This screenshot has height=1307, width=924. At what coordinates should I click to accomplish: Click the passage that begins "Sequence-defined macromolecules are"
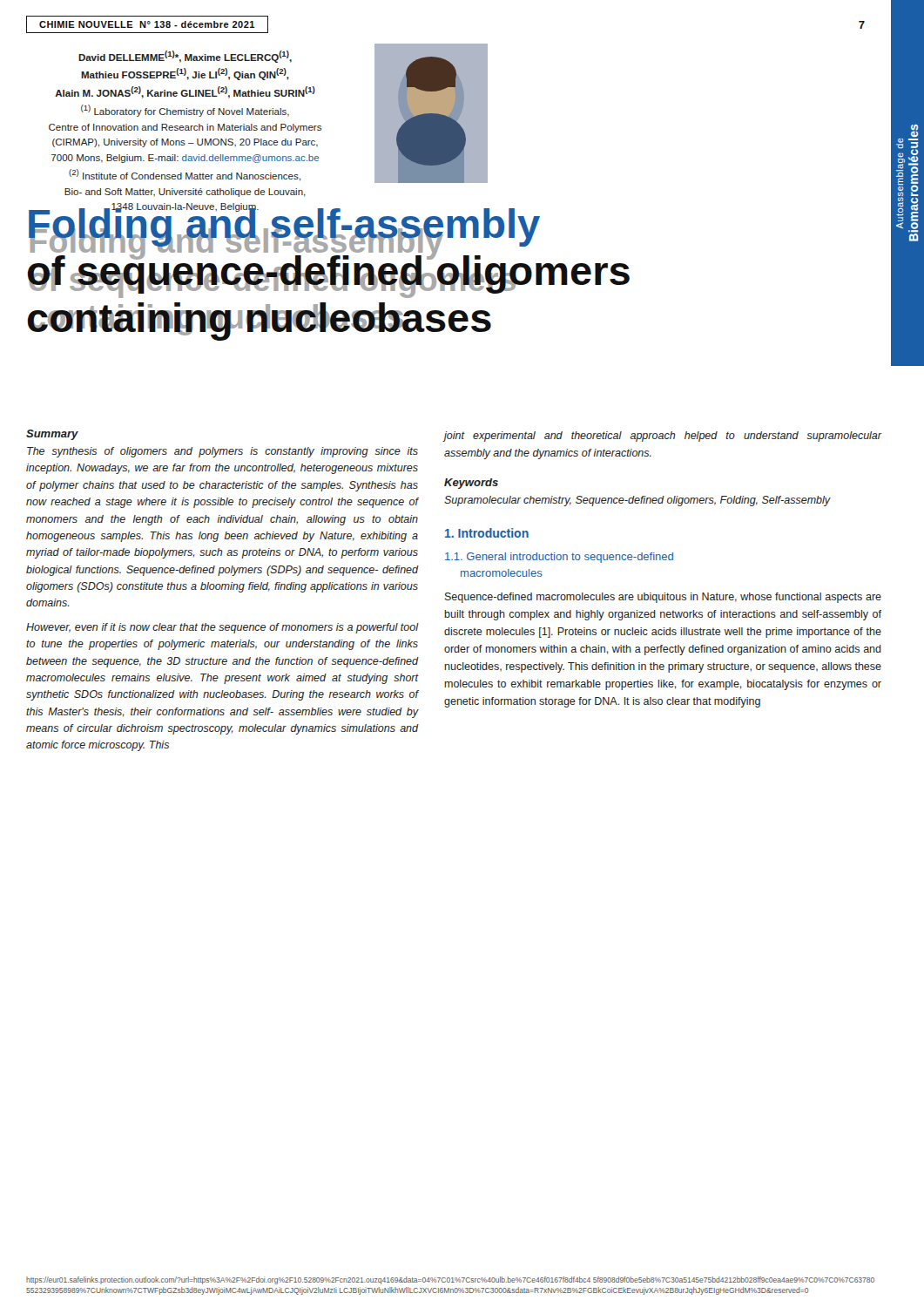[x=663, y=649]
